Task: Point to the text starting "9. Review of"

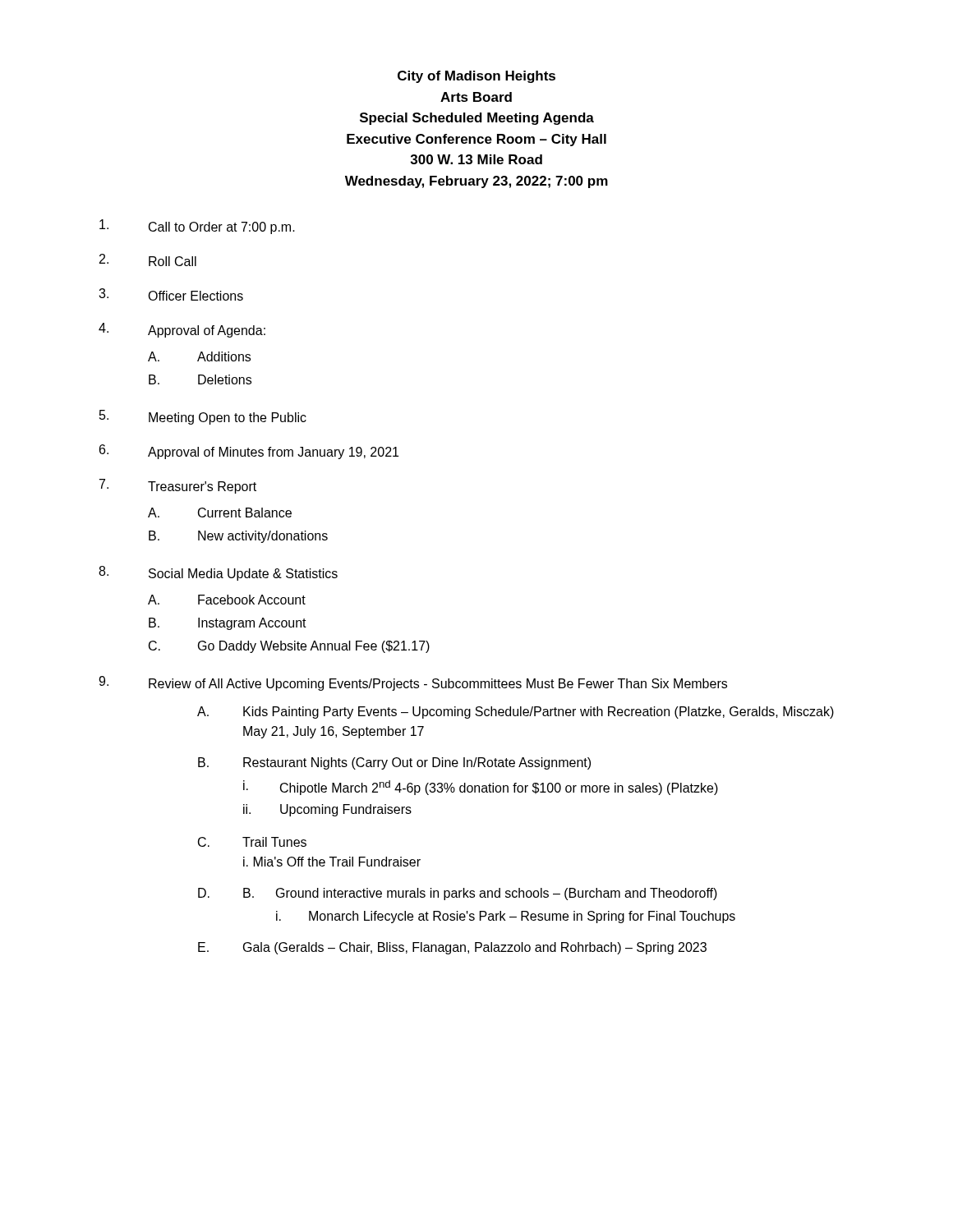Action: click(x=413, y=683)
